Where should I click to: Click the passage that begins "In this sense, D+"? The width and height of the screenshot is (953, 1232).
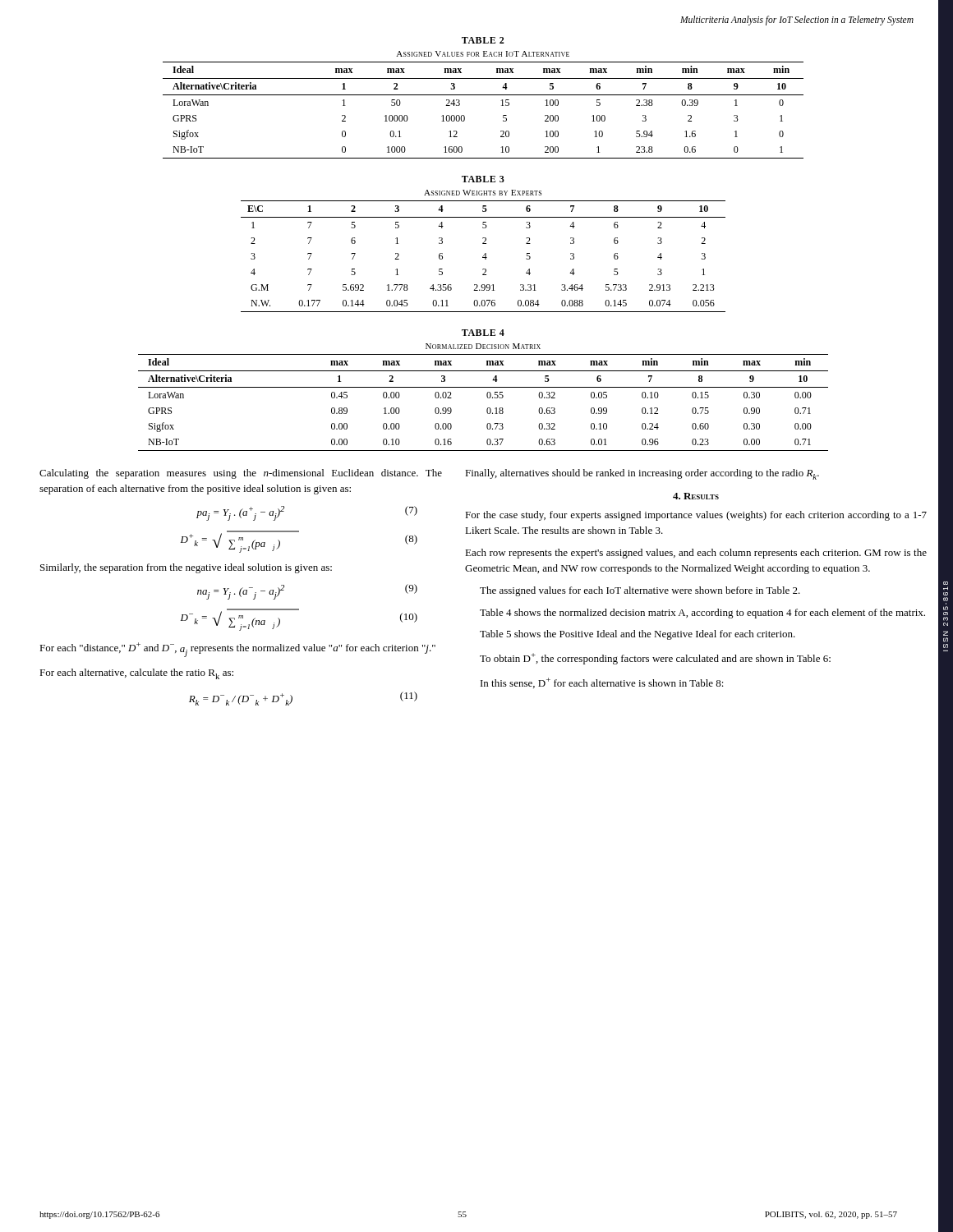(602, 682)
